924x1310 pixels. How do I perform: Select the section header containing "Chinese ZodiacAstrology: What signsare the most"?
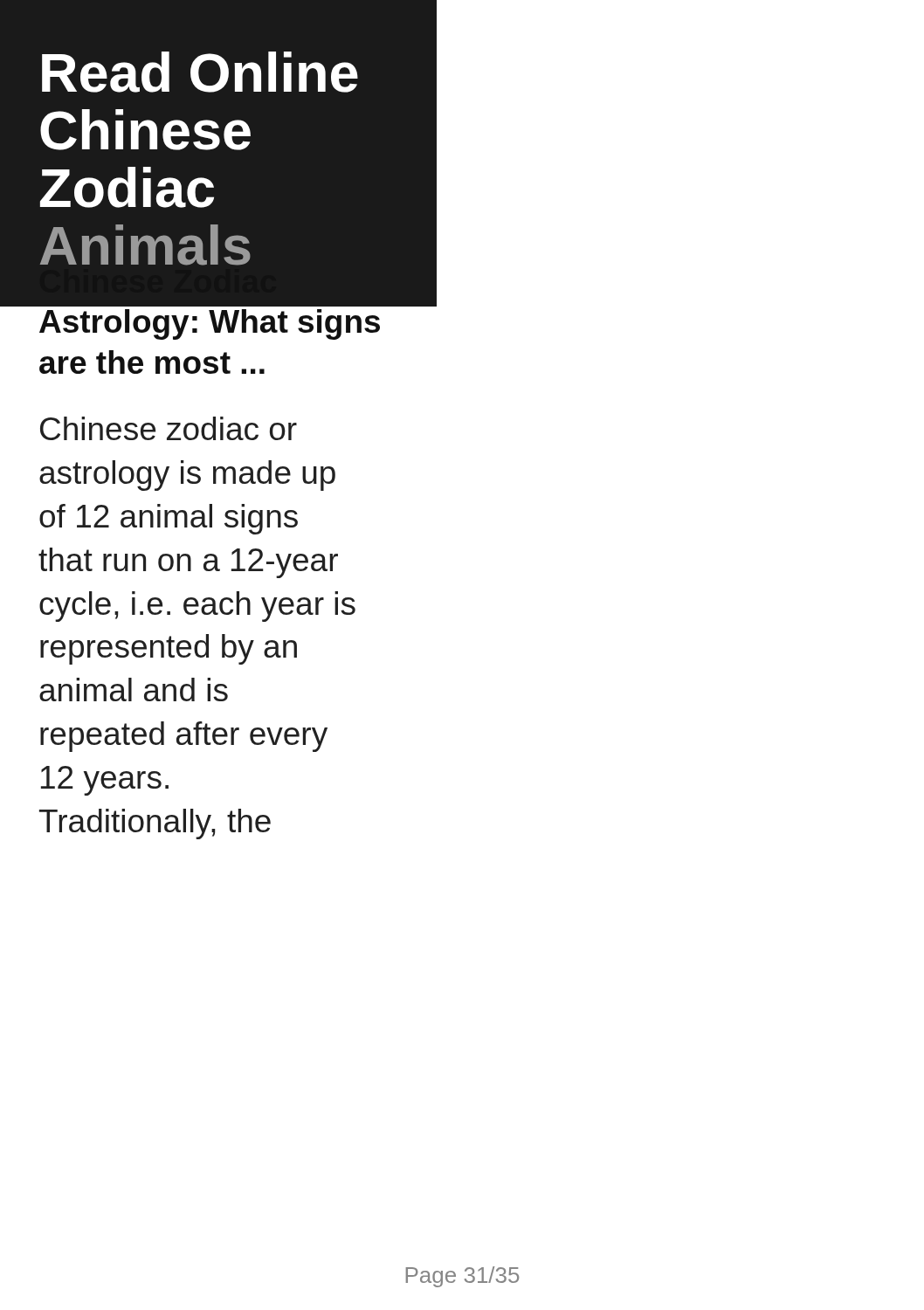210,322
